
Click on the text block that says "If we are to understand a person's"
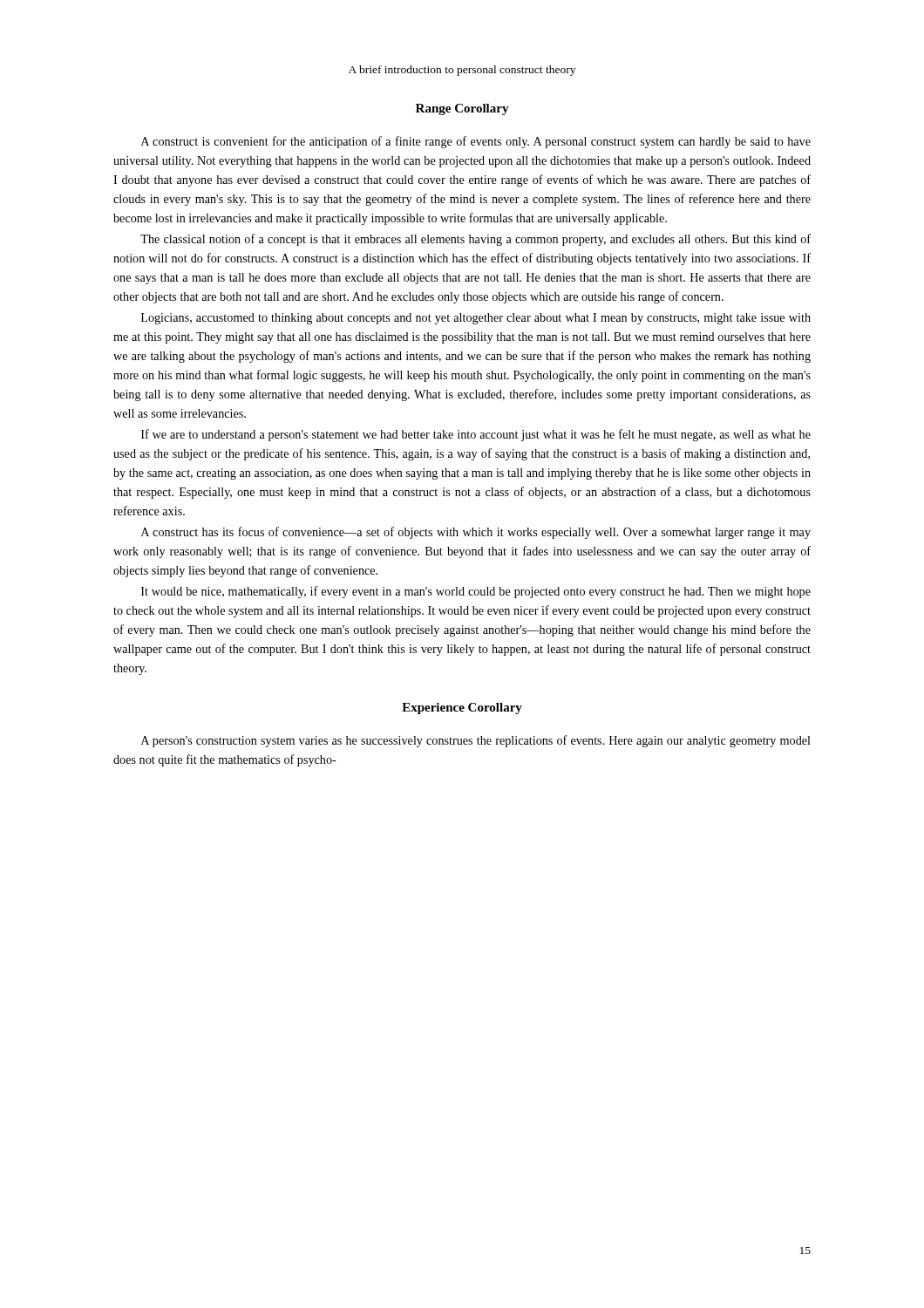(x=462, y=473)
